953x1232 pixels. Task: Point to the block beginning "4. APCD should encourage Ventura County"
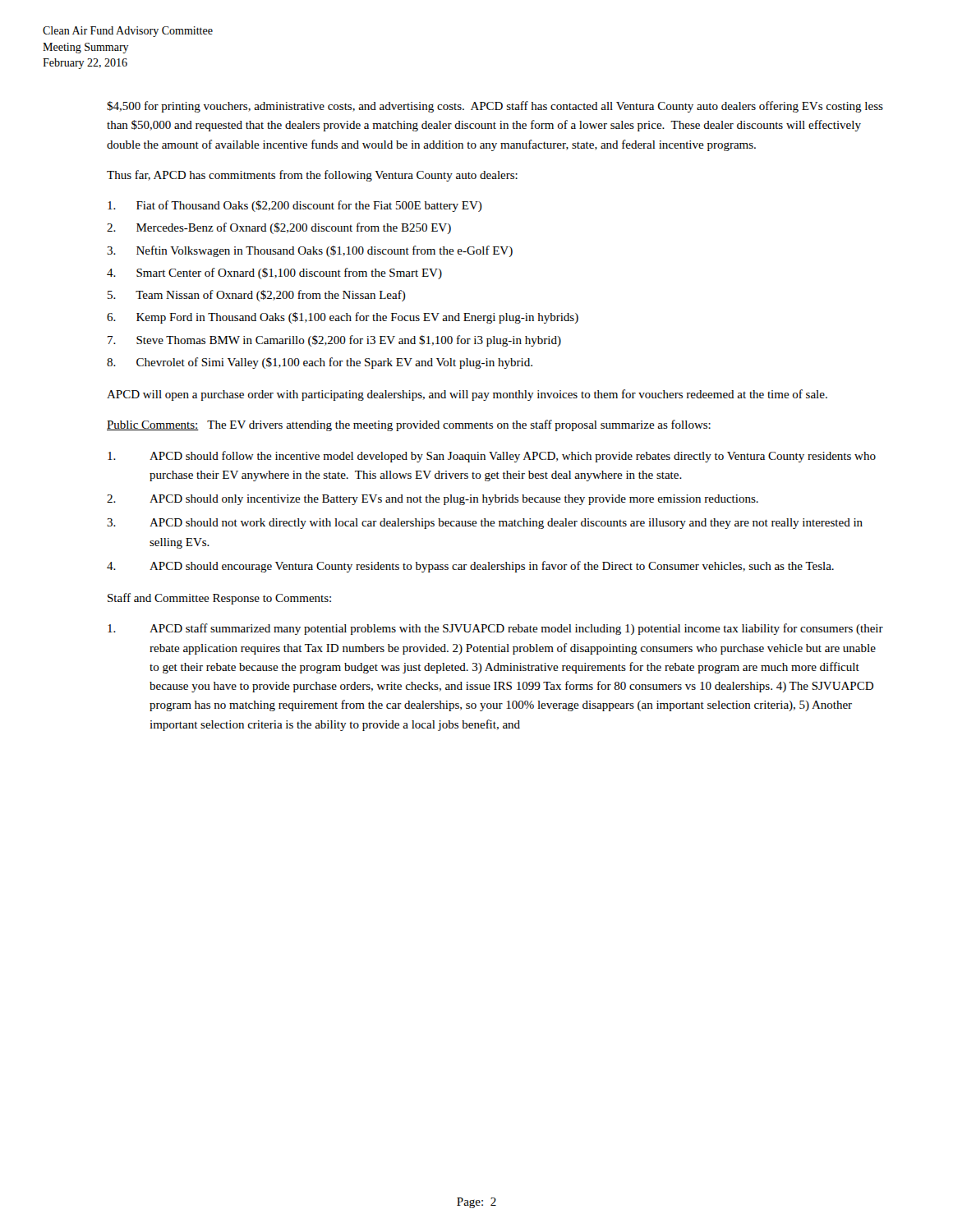point(497,566)
